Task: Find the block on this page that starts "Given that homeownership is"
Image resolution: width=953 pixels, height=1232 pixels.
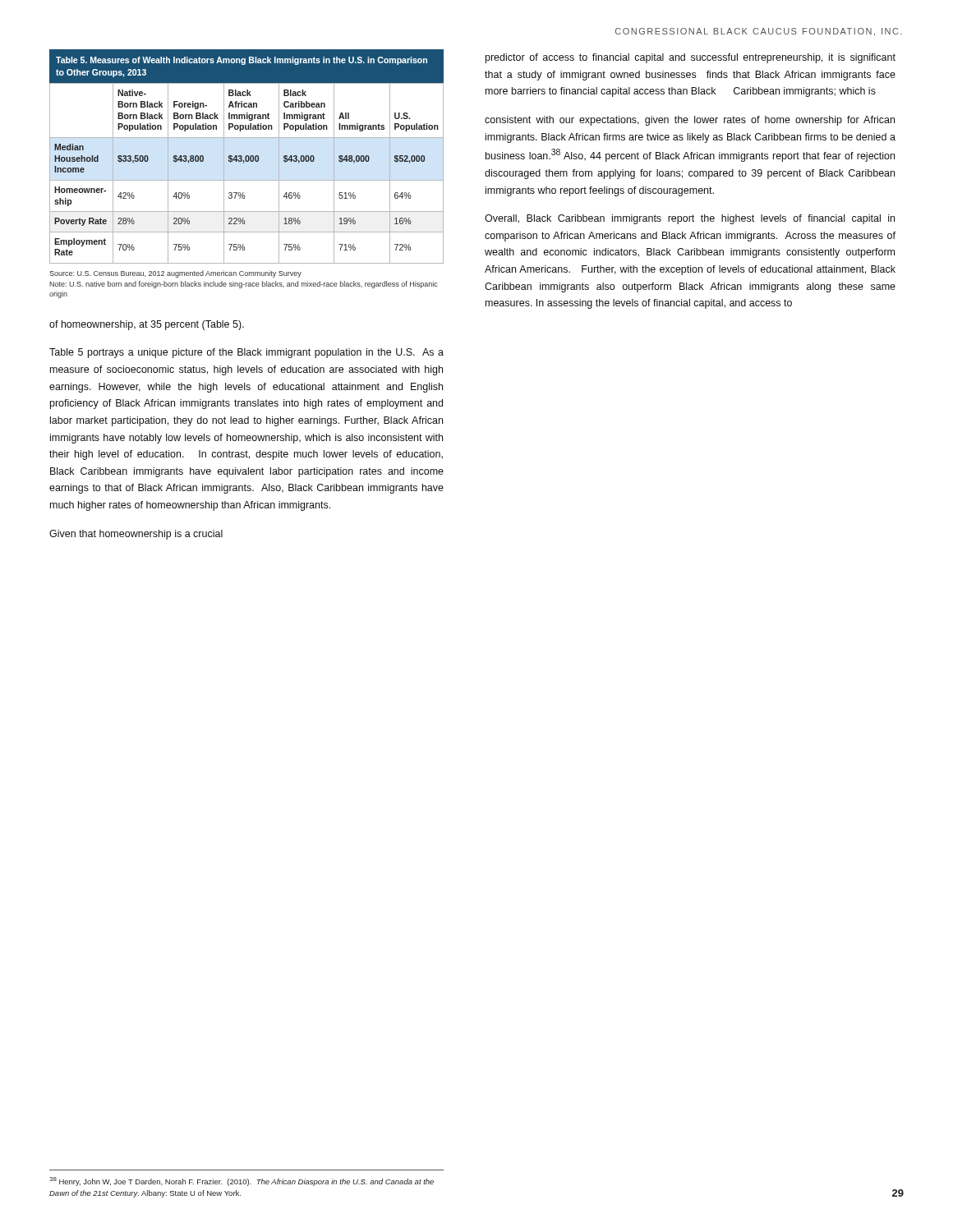Action: (x=136, y=534)
